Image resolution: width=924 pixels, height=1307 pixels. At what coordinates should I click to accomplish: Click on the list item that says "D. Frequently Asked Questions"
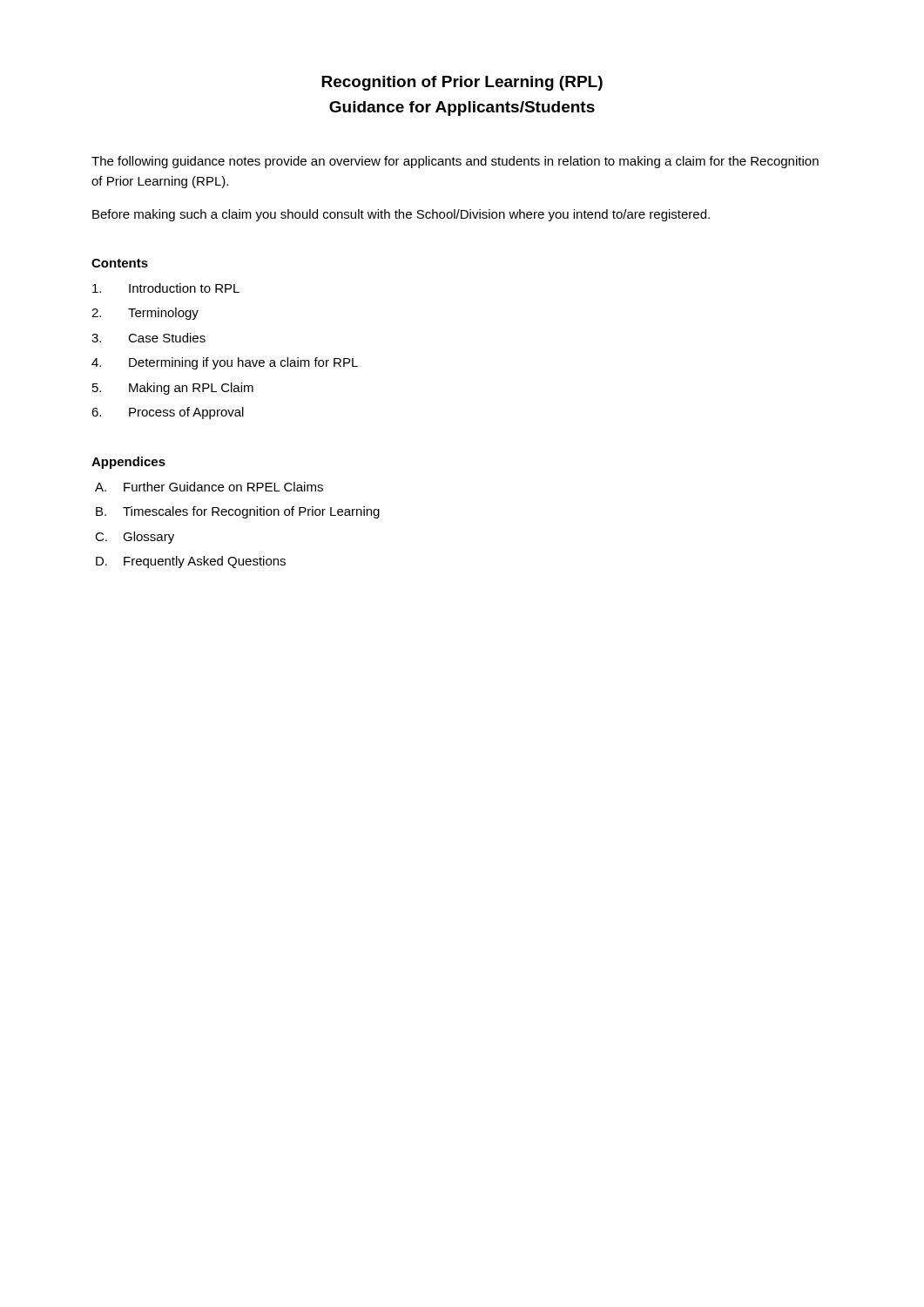coord(191,562)
